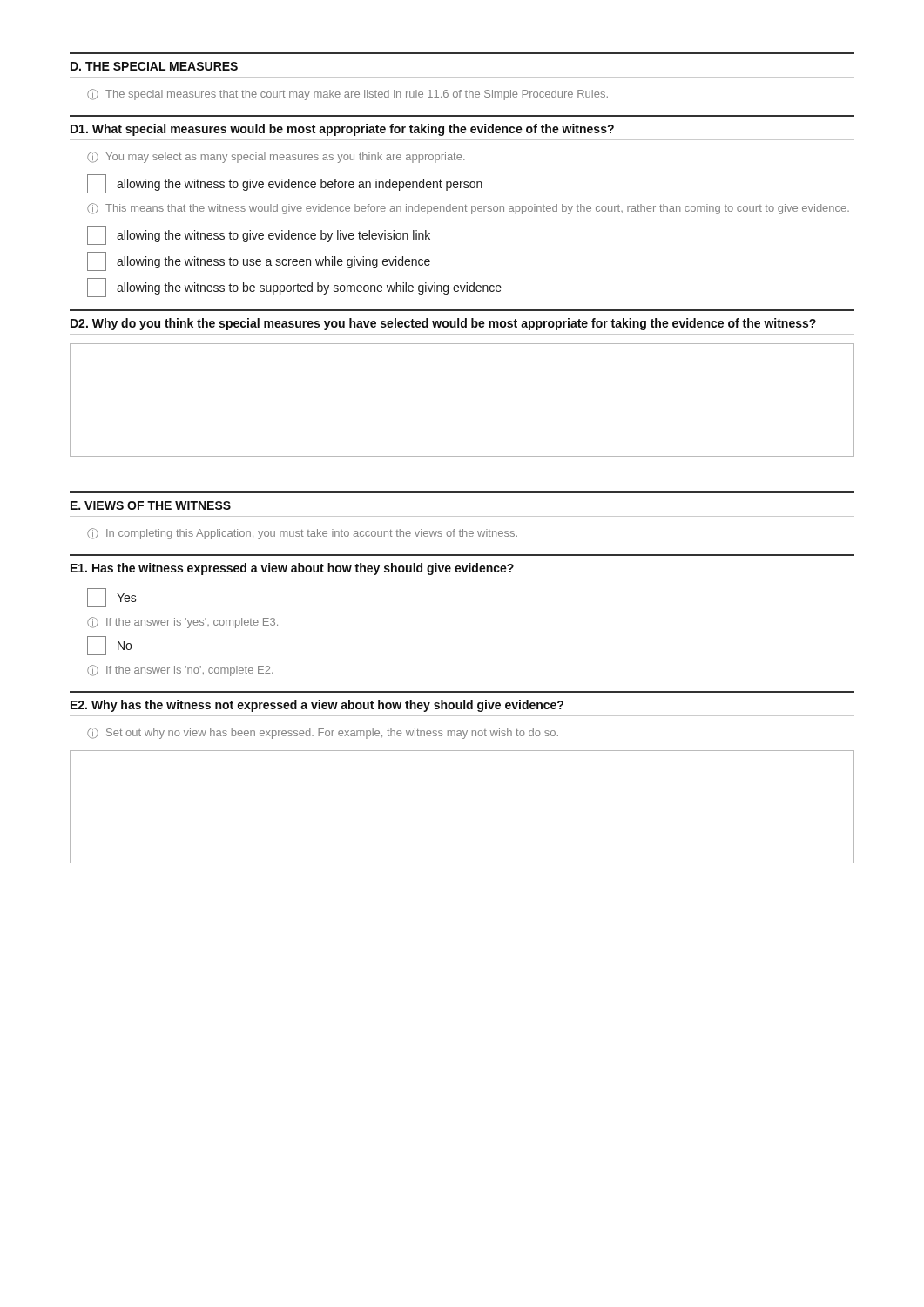This screenshot has width=924, height=1307.
Task: Click on the section header with the text "D2. Why do"
Action: tap(443, 323)
